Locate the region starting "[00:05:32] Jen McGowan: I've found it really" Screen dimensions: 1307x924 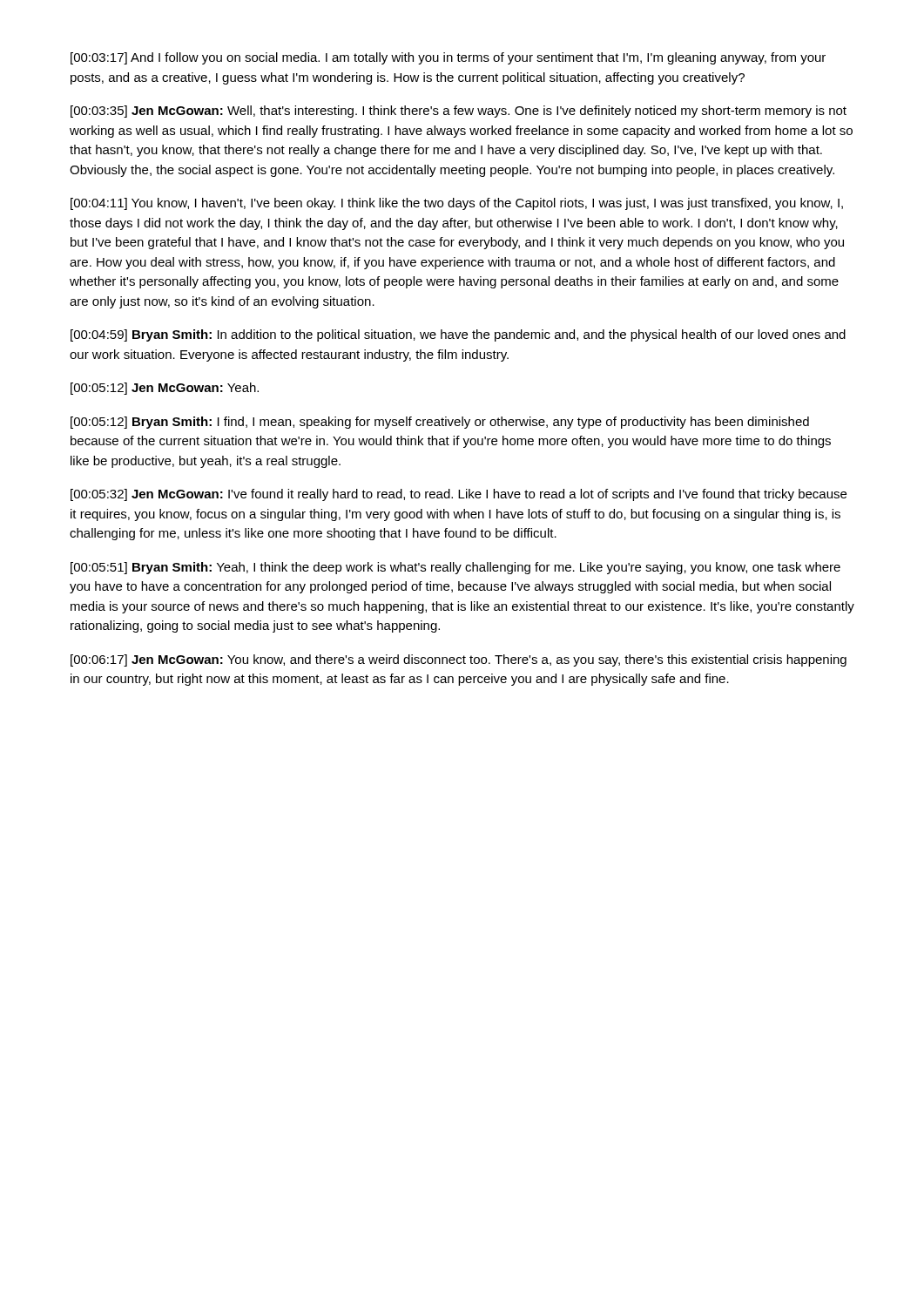click(458, 513)
